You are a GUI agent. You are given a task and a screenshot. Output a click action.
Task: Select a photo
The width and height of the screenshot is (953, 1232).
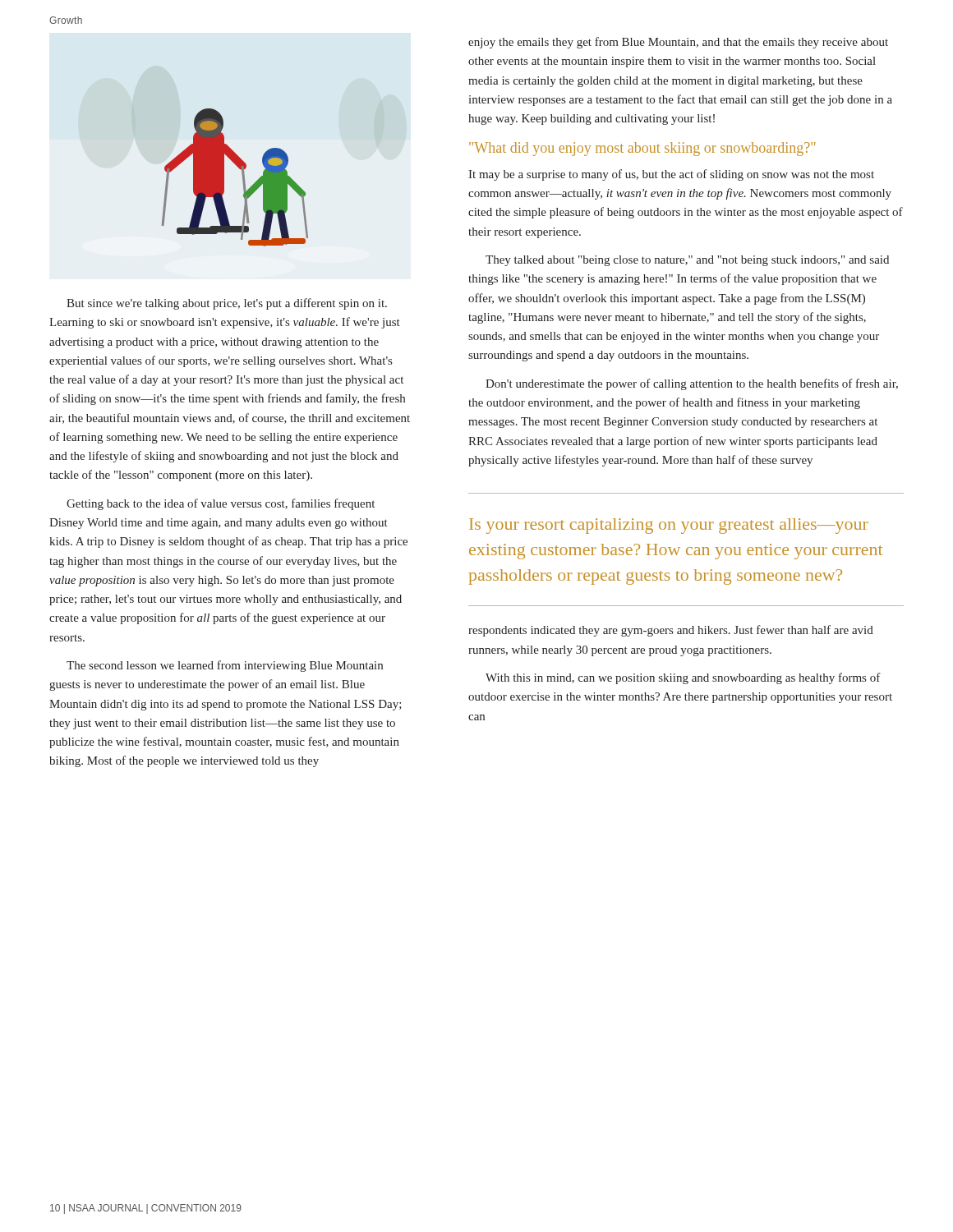pos(230,156)
